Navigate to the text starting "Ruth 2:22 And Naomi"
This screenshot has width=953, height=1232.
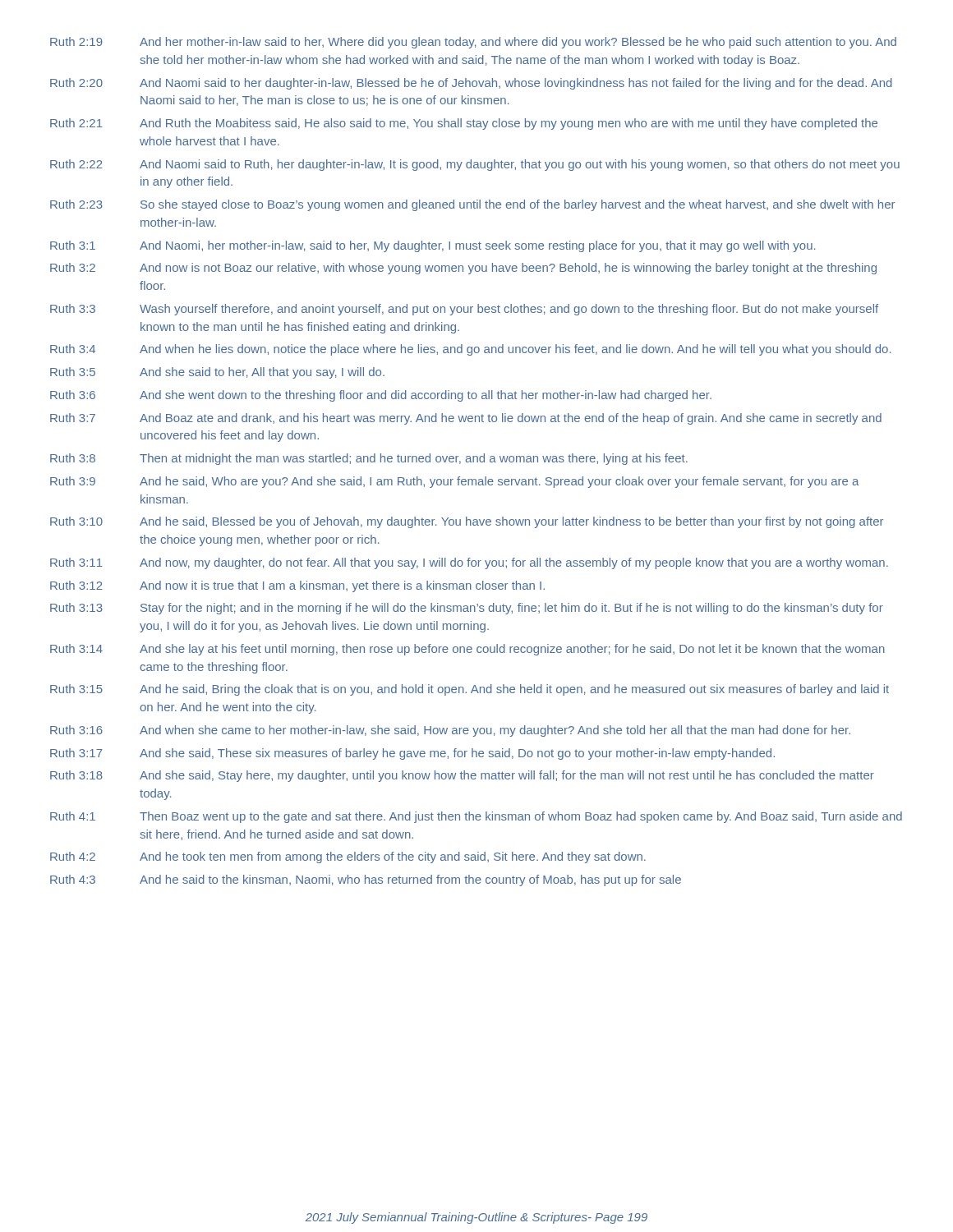(476, 173)
